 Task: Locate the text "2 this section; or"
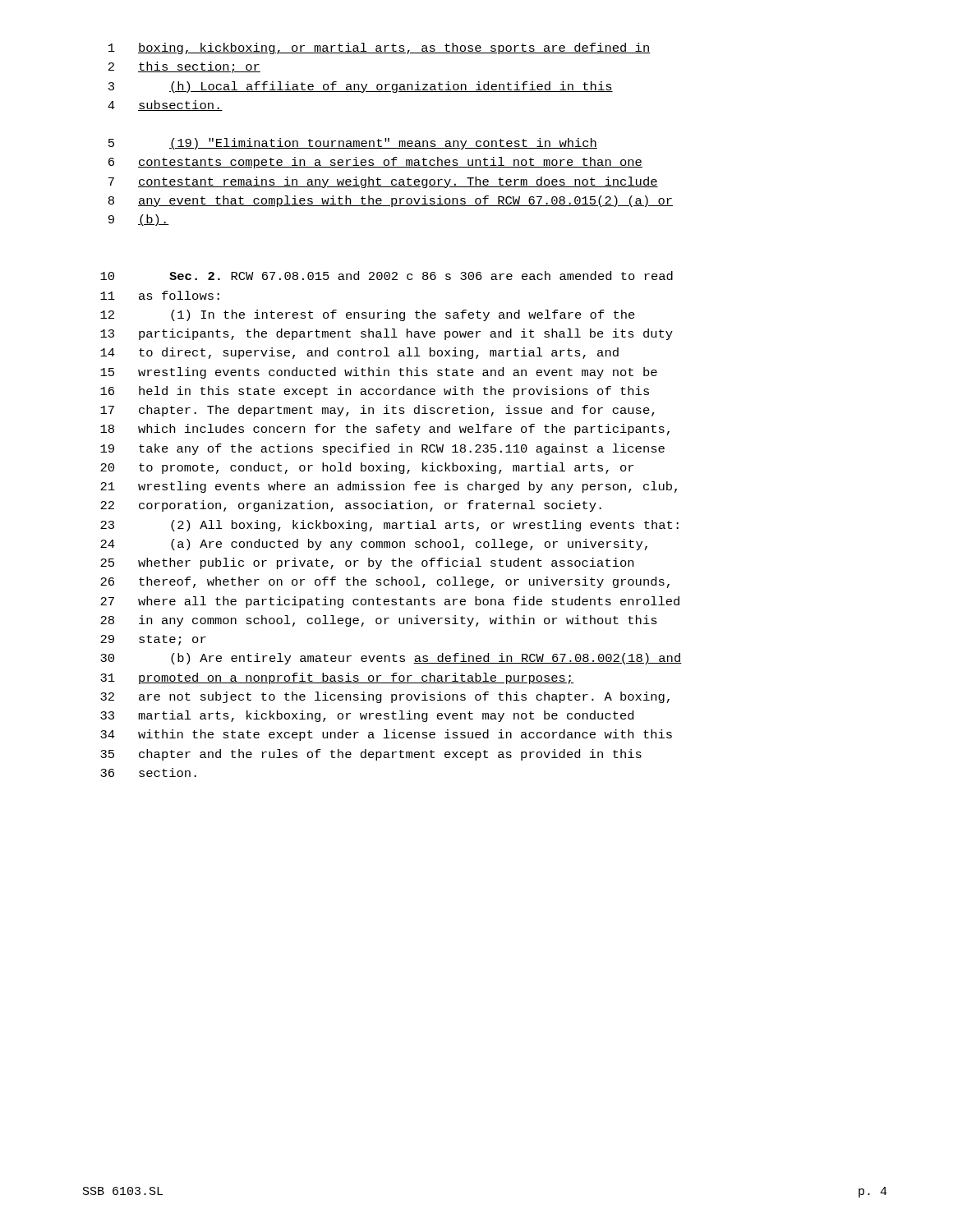[184, 67]
